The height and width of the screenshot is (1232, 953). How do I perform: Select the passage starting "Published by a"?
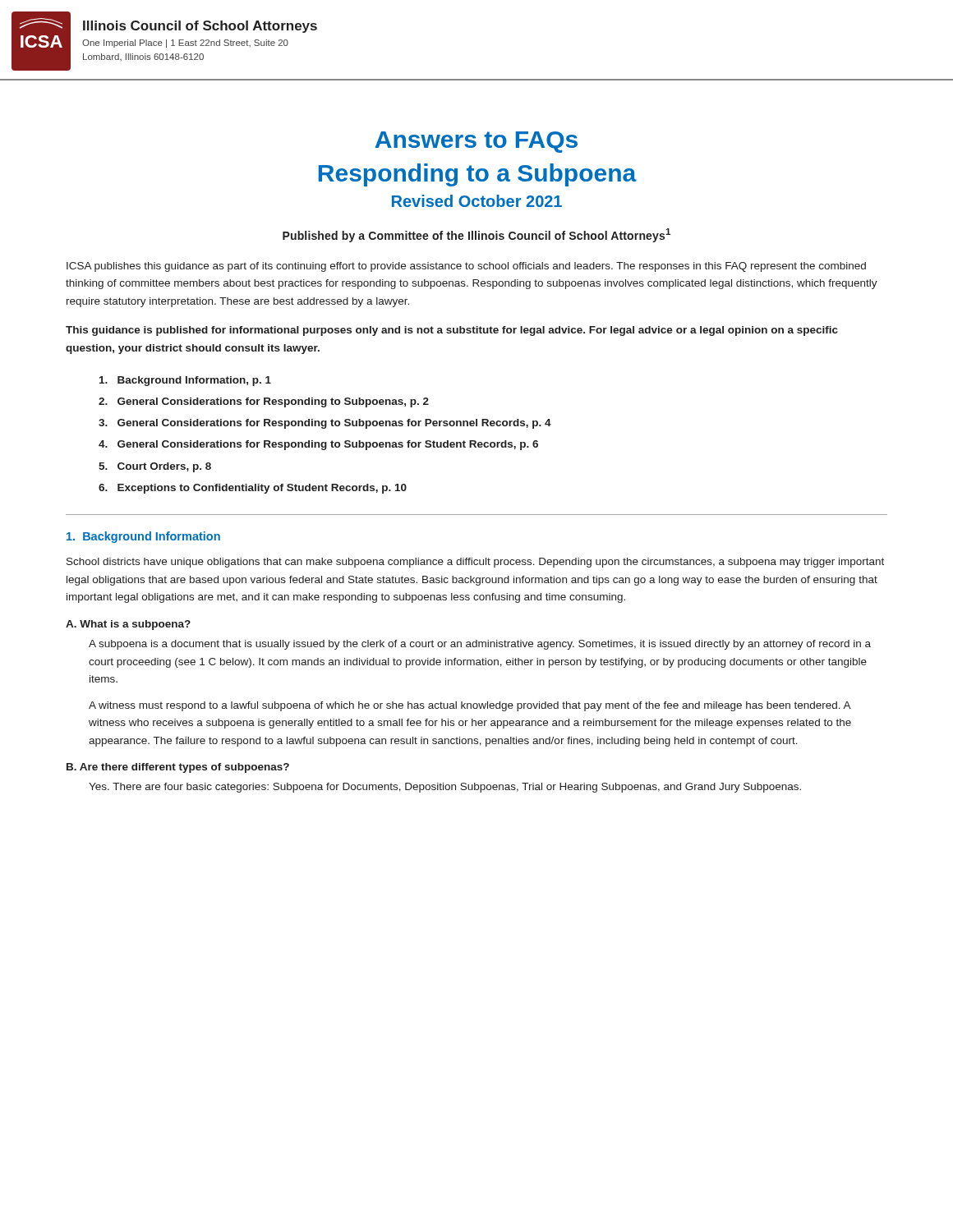(476, 234)
